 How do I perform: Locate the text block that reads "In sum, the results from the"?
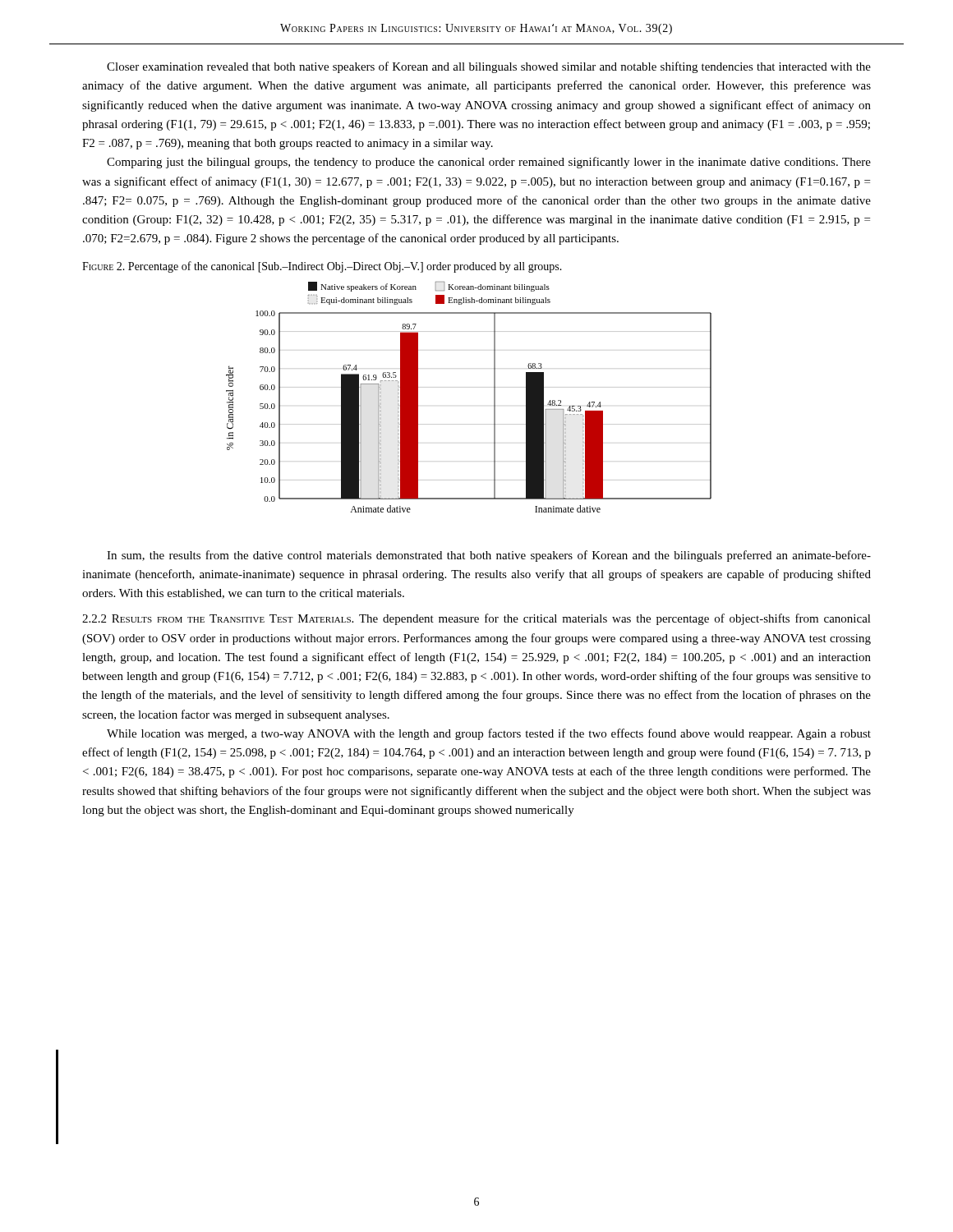tap(476, 574)
